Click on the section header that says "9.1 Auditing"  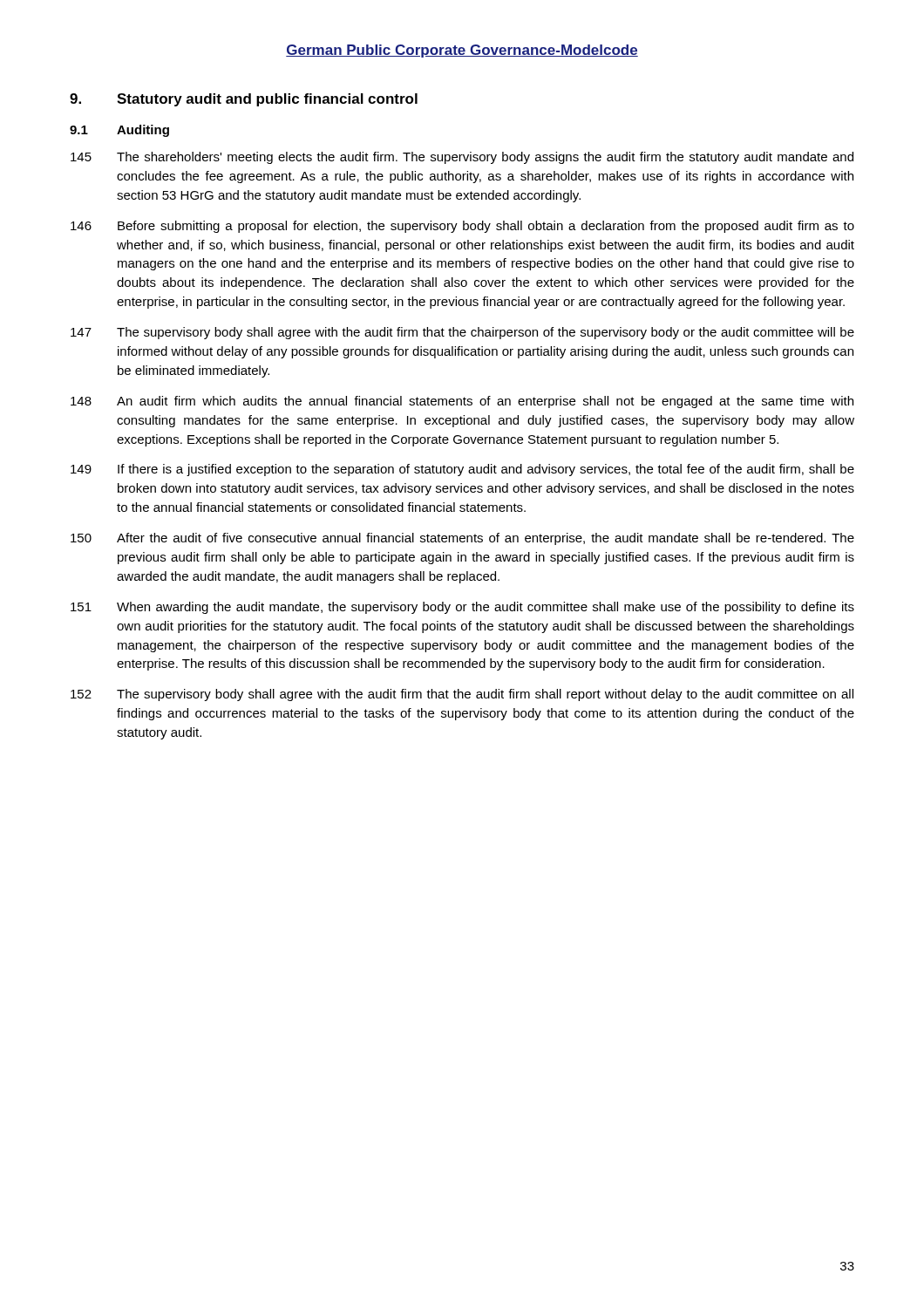pyautogui.click(x=120, y=129)
